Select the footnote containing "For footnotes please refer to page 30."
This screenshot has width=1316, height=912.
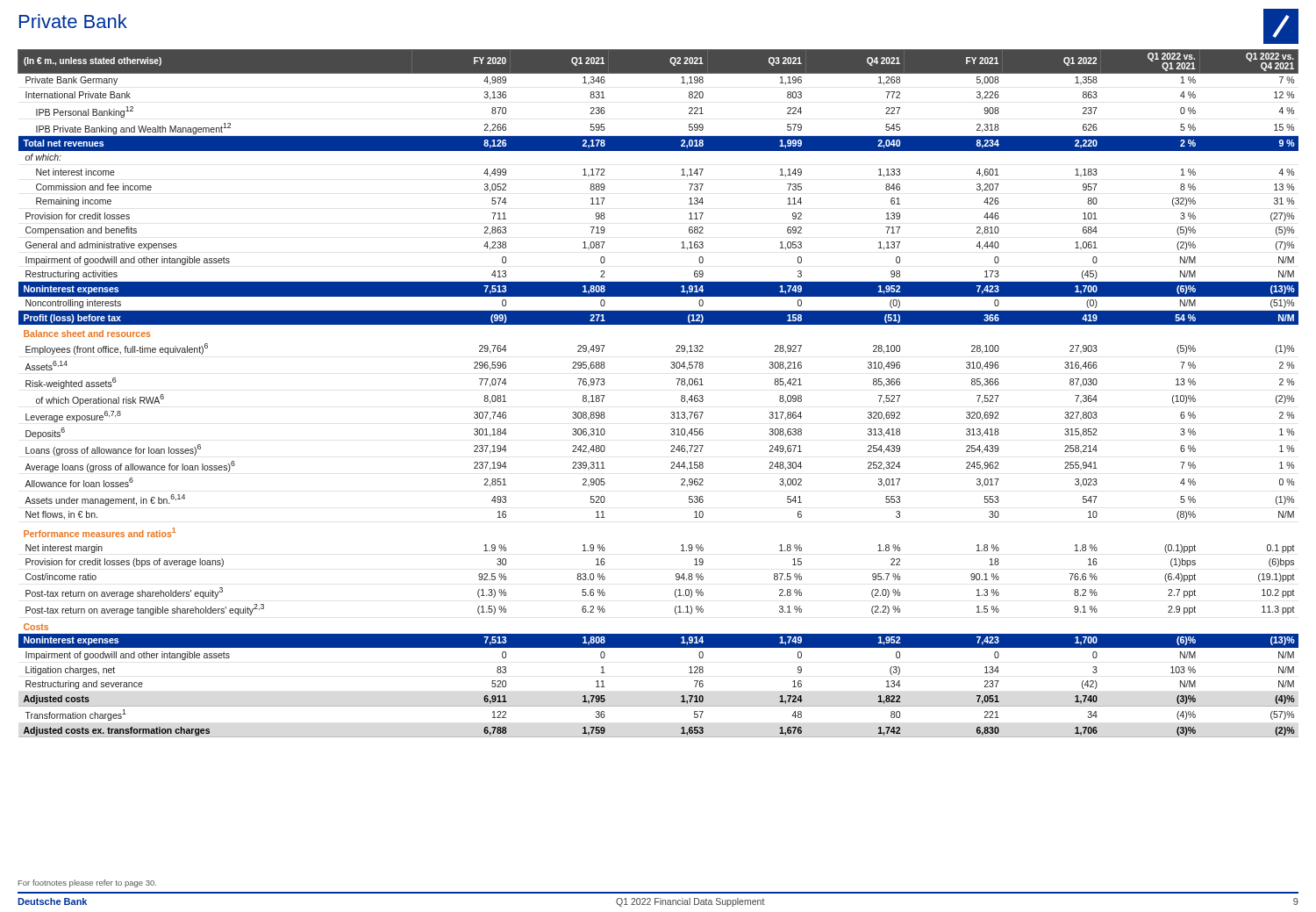(87, 883)
